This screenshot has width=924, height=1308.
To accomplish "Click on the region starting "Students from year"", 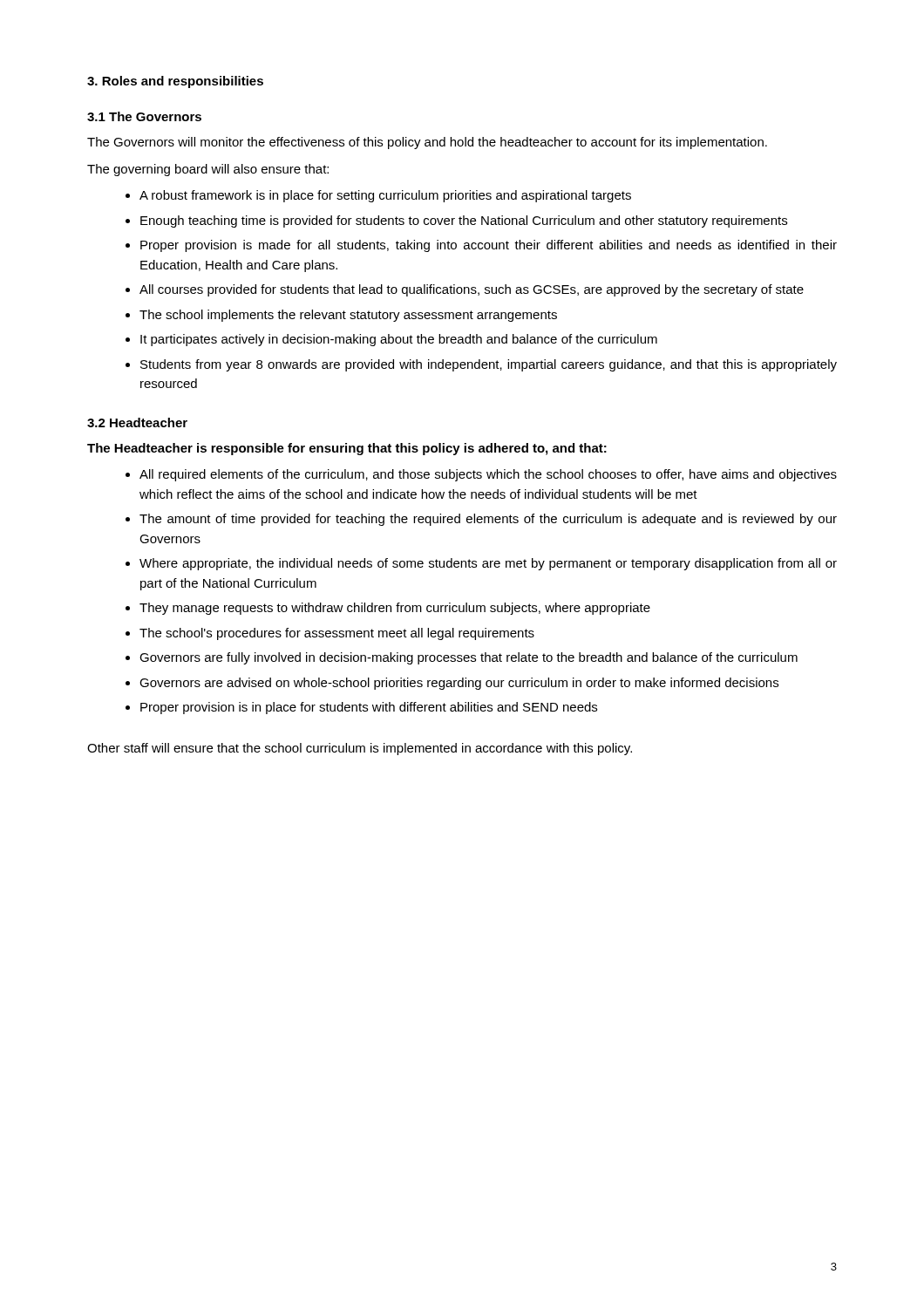I will (488, 373).
